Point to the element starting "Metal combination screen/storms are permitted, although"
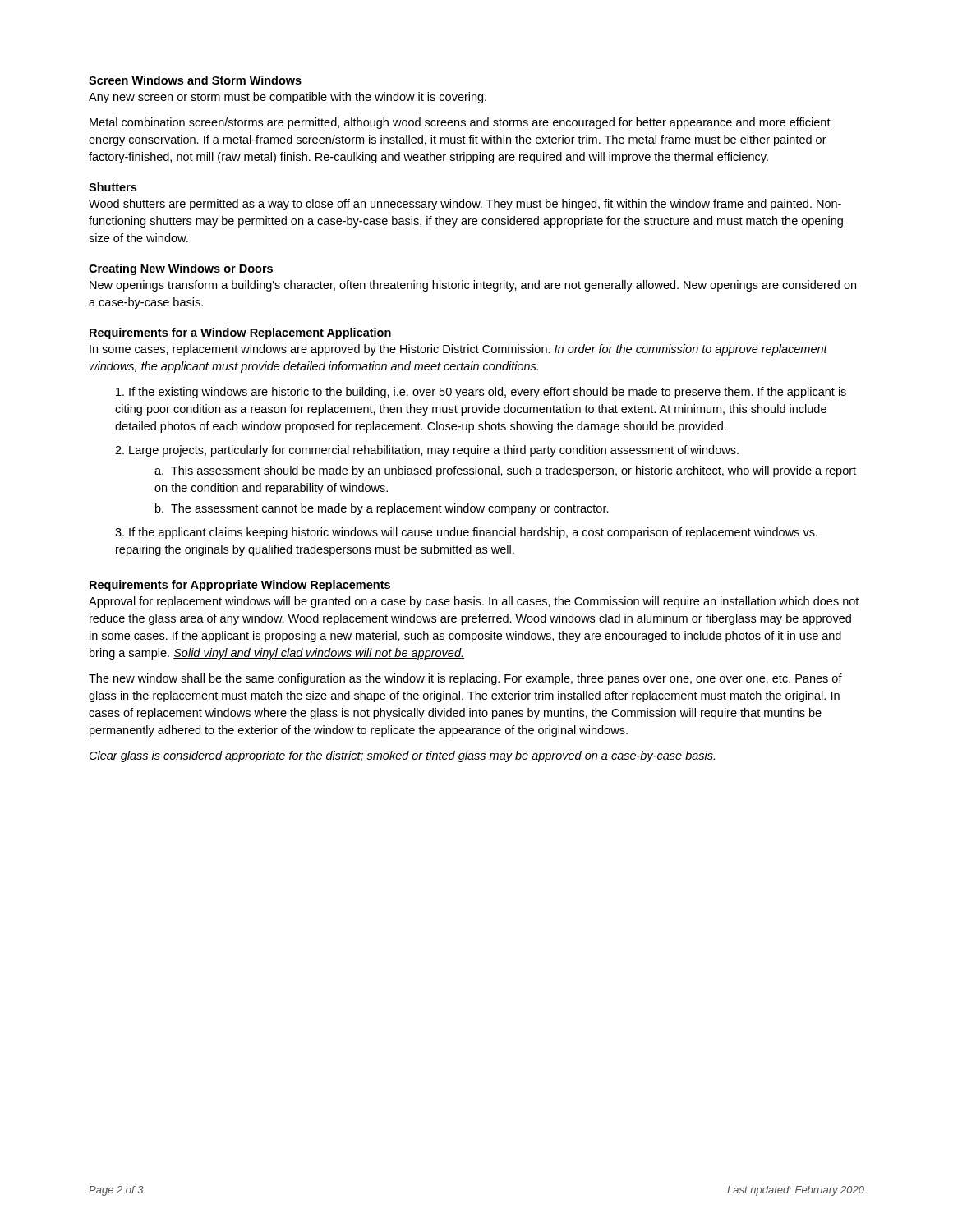Screen dimensions: 1232x953 coord(459,140)
